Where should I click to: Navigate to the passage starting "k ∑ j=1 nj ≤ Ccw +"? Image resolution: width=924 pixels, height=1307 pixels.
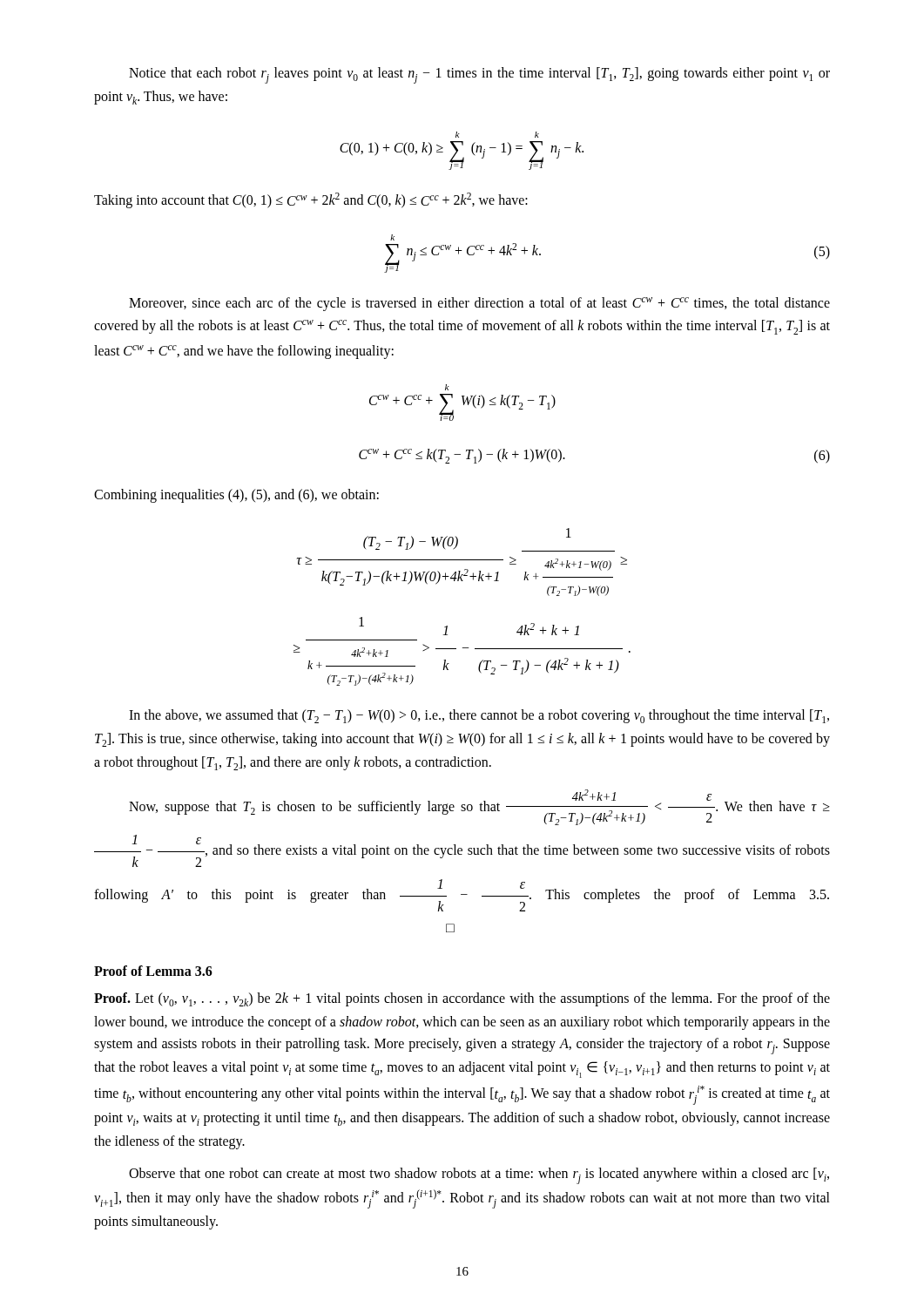tap(462, 252)
